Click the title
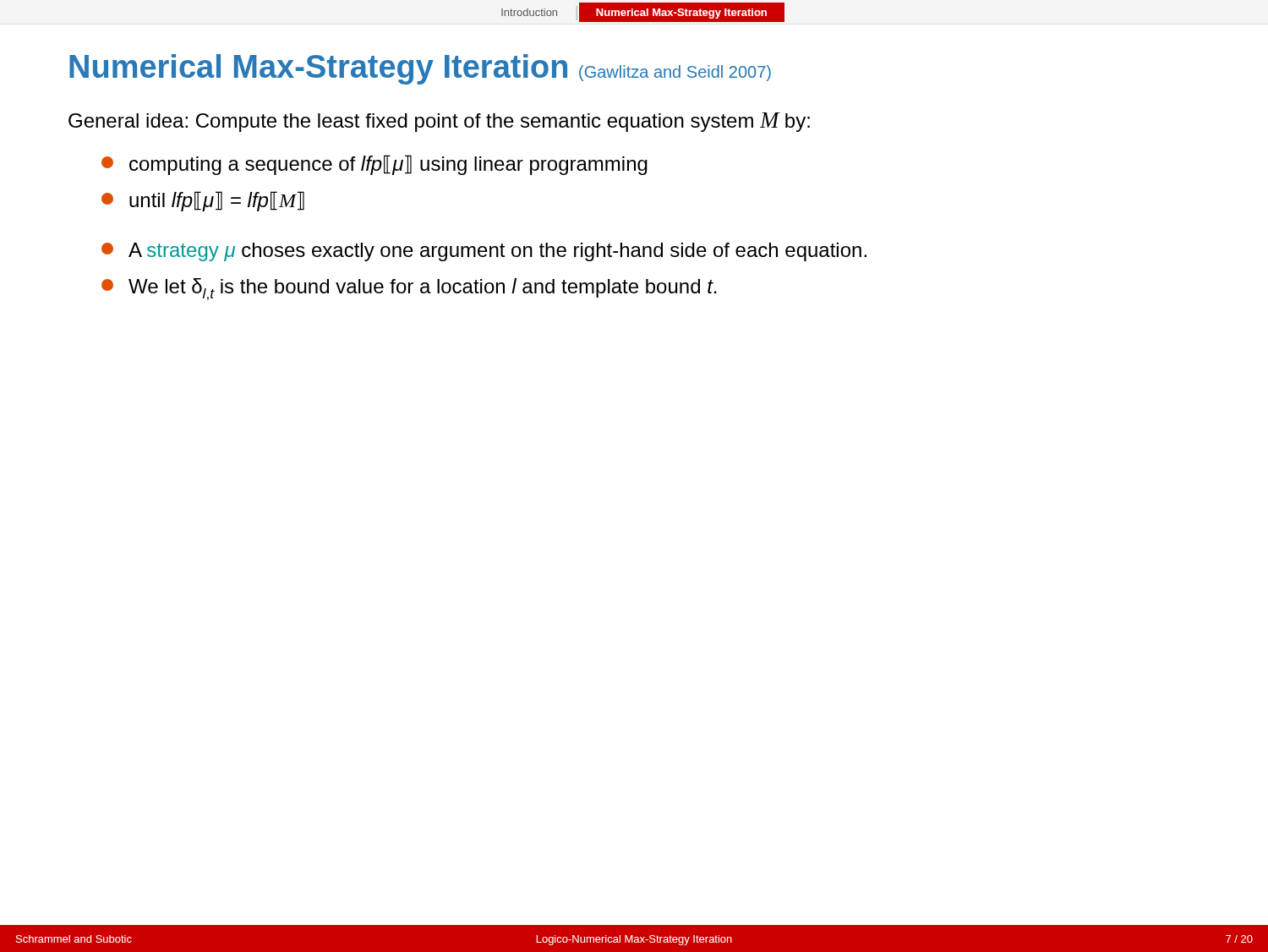The height and width of the screenshot is (952, 1268). coord(420,67)
